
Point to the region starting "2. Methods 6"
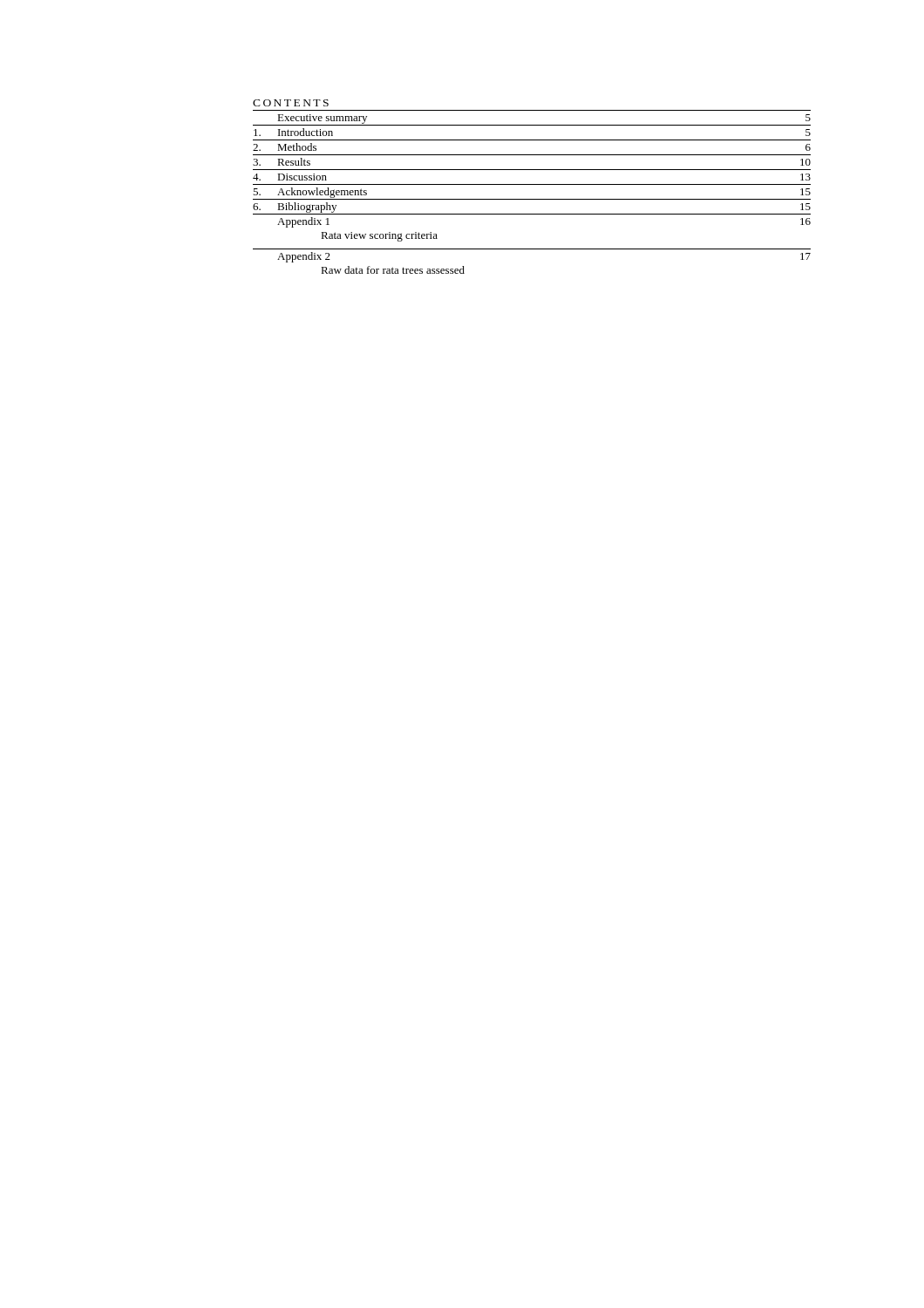point(532,147)
